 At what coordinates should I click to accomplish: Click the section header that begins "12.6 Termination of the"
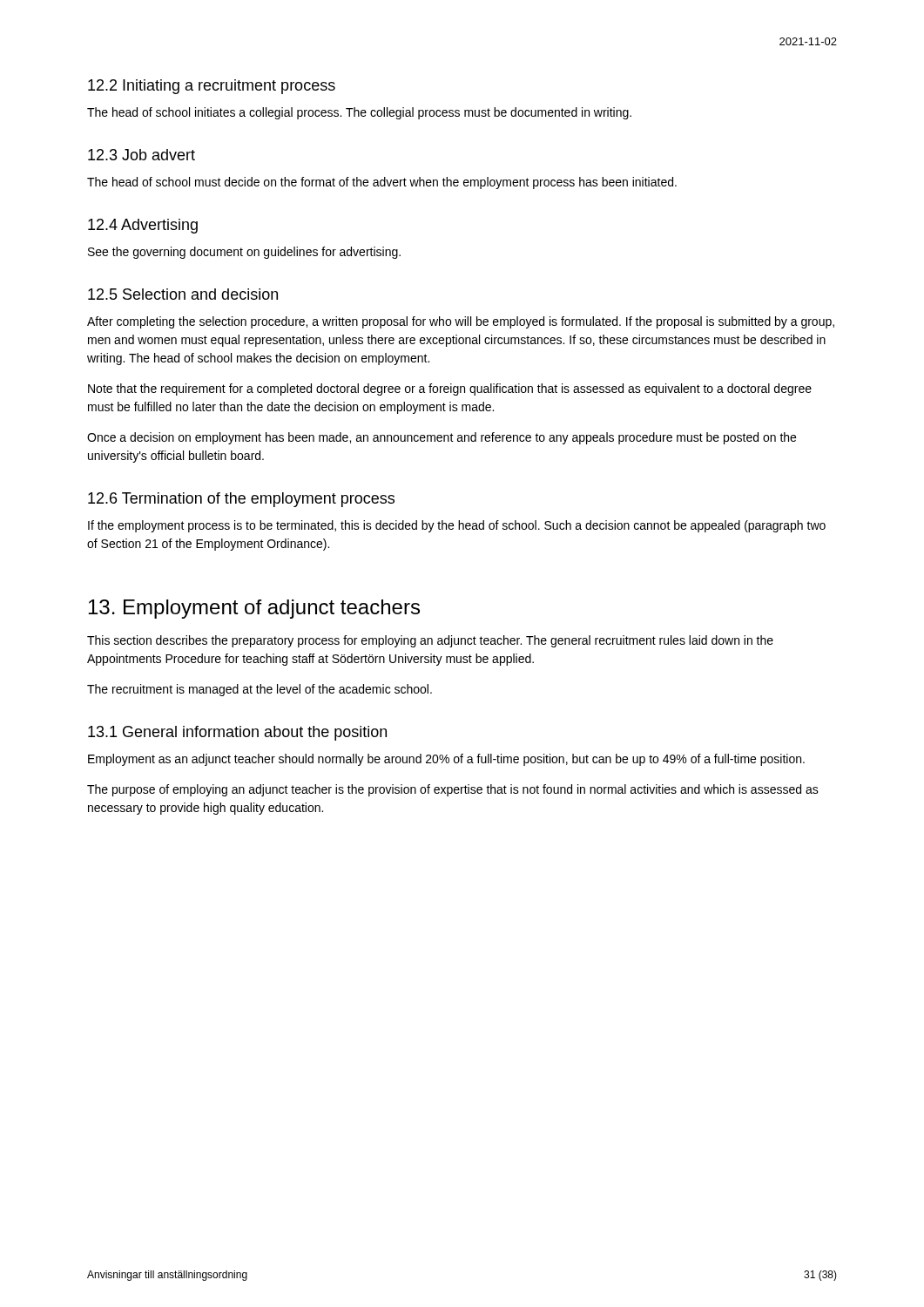pos(241,498)
